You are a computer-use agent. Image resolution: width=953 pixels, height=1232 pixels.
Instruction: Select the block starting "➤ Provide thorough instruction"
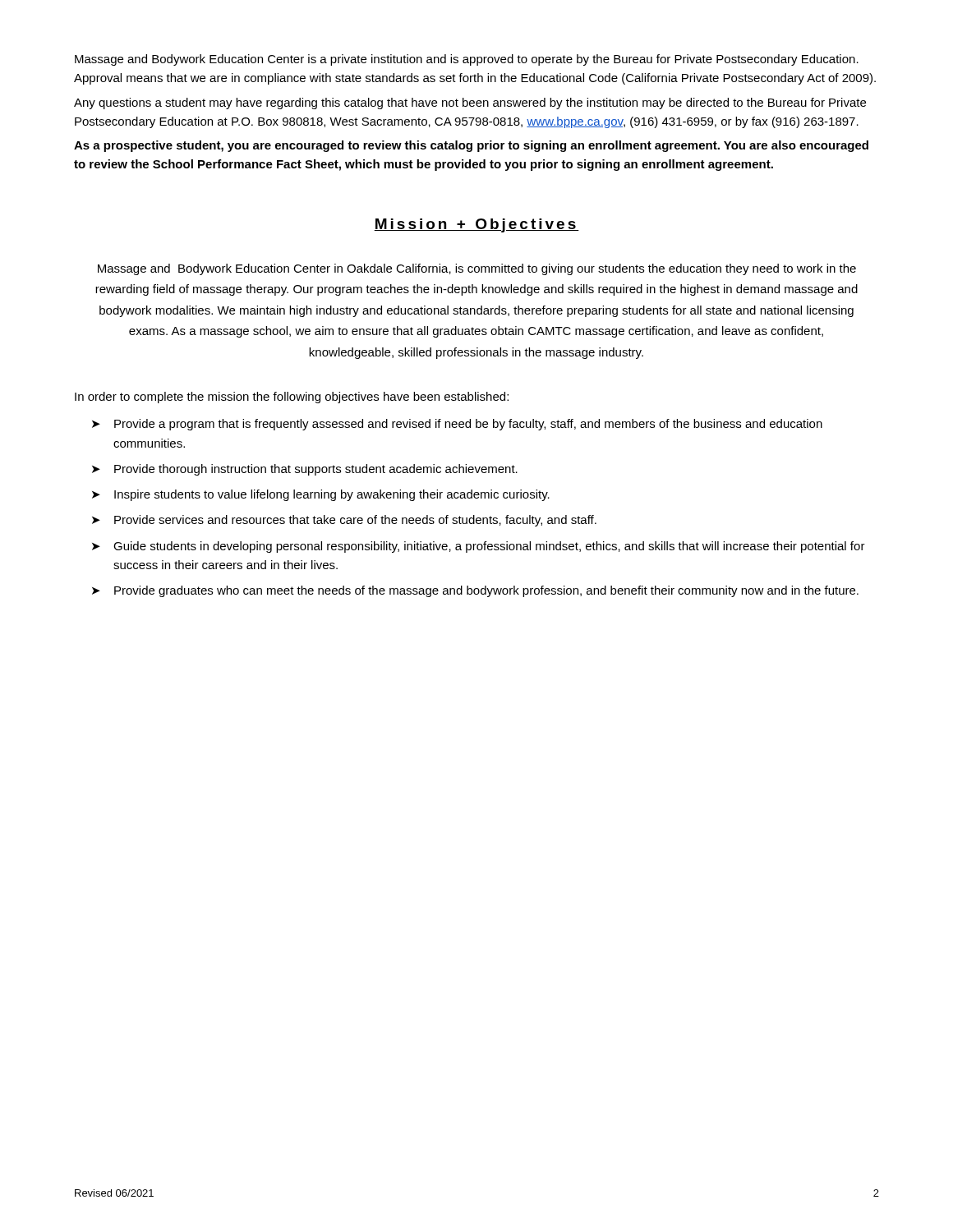(x=485, y=468)
